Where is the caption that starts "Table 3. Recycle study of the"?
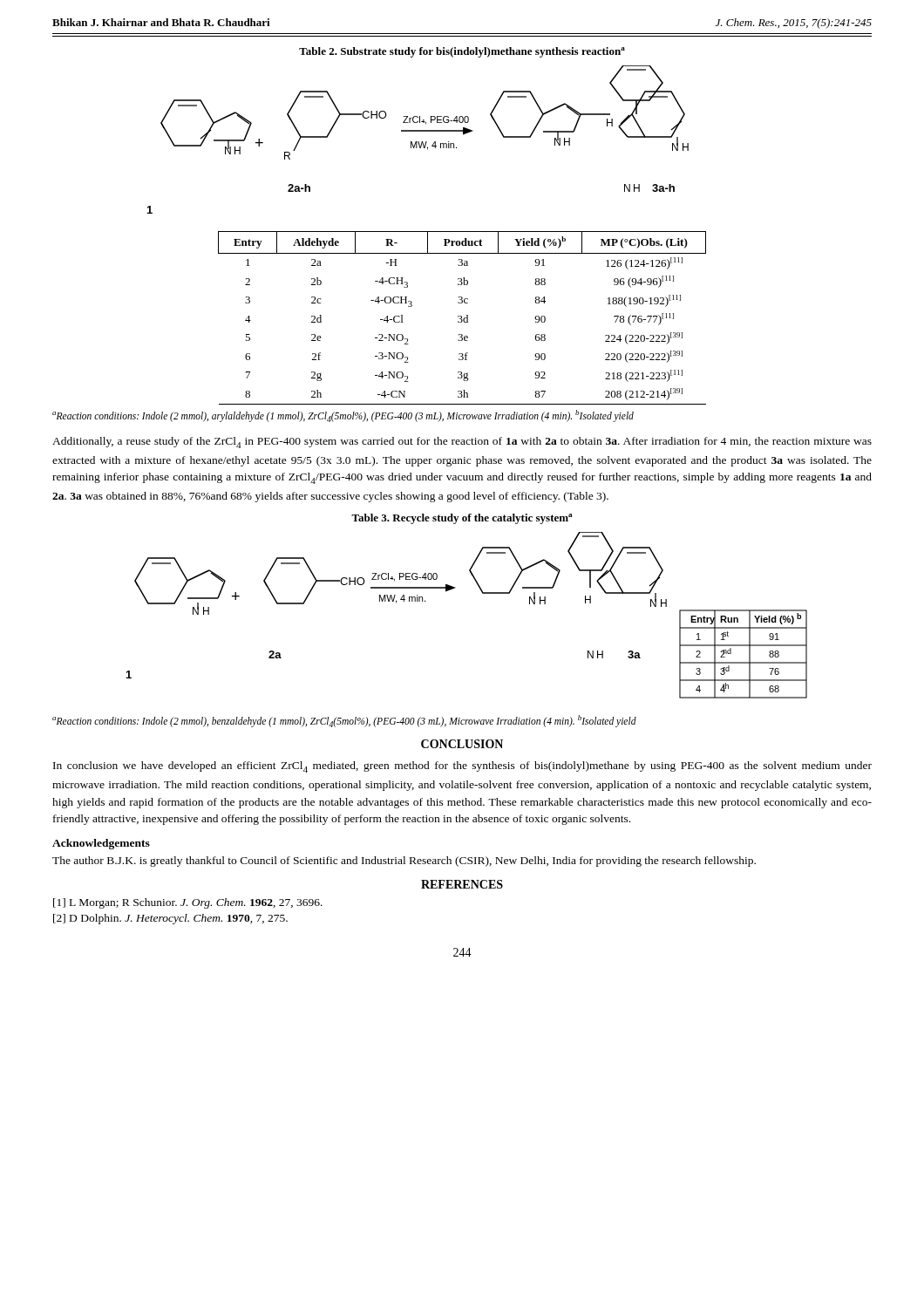 click(462, 517)
